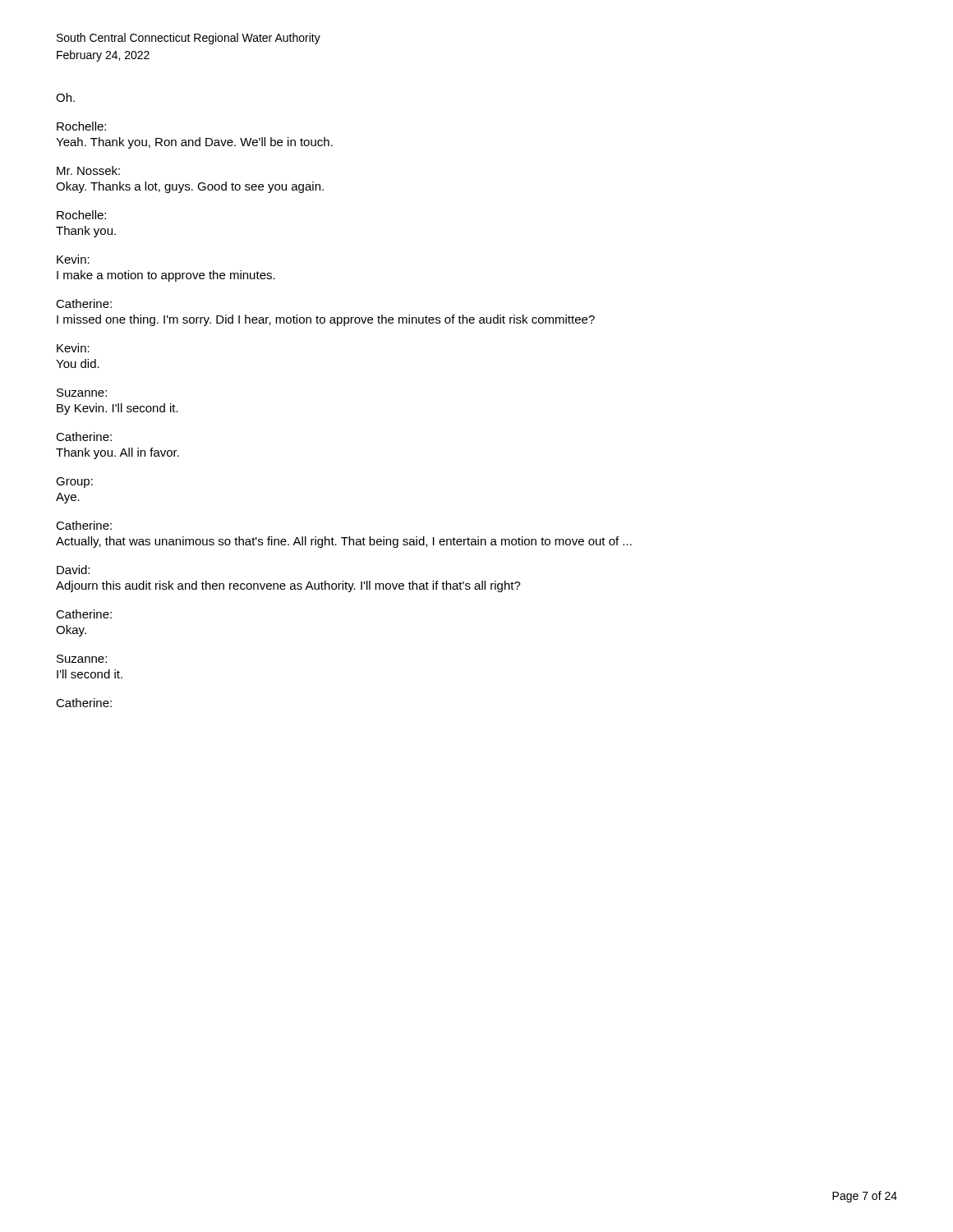Point to "You did."

[78, 363]
